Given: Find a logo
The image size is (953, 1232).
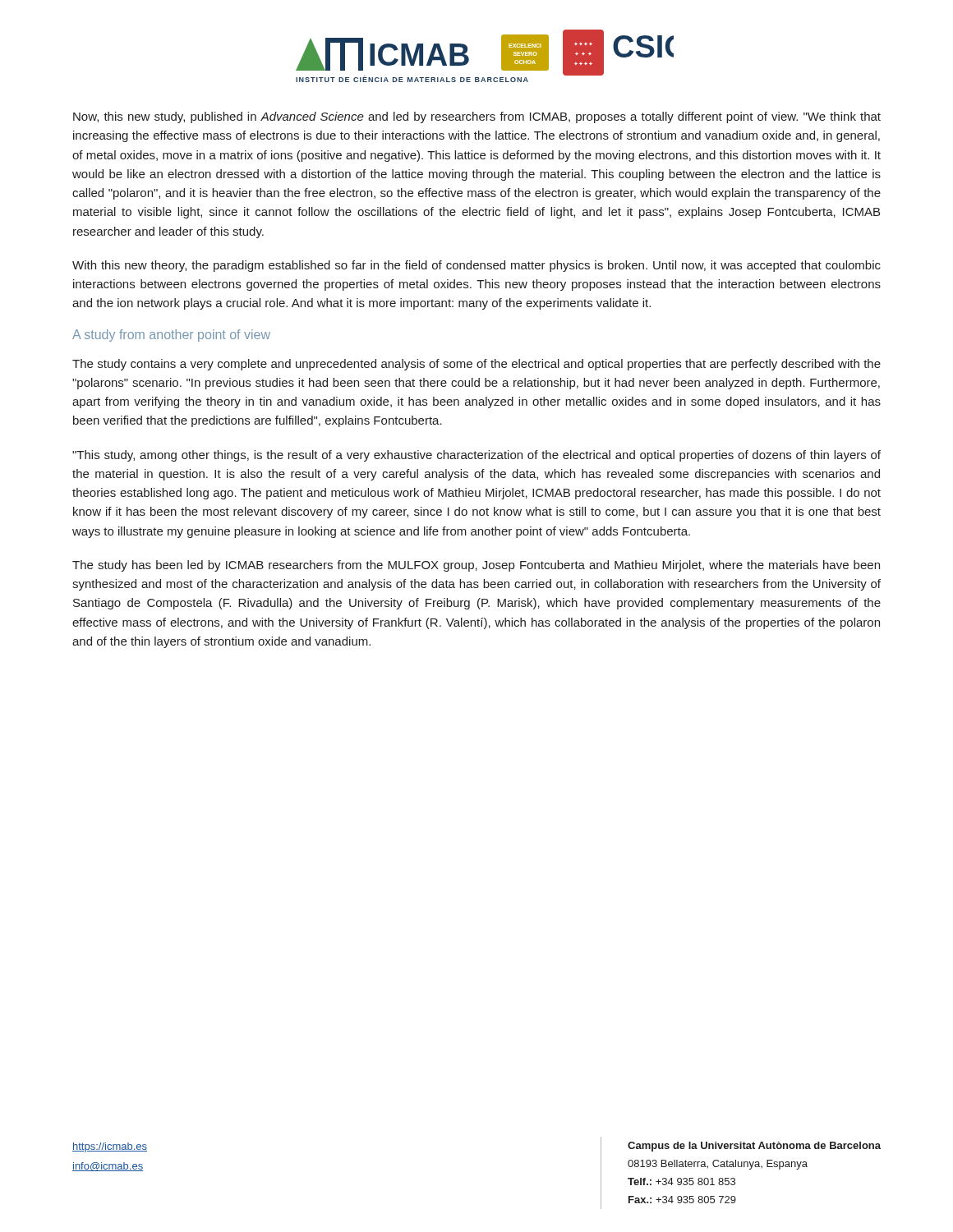Looking at the screenshot, I should [x=476, y=56].
